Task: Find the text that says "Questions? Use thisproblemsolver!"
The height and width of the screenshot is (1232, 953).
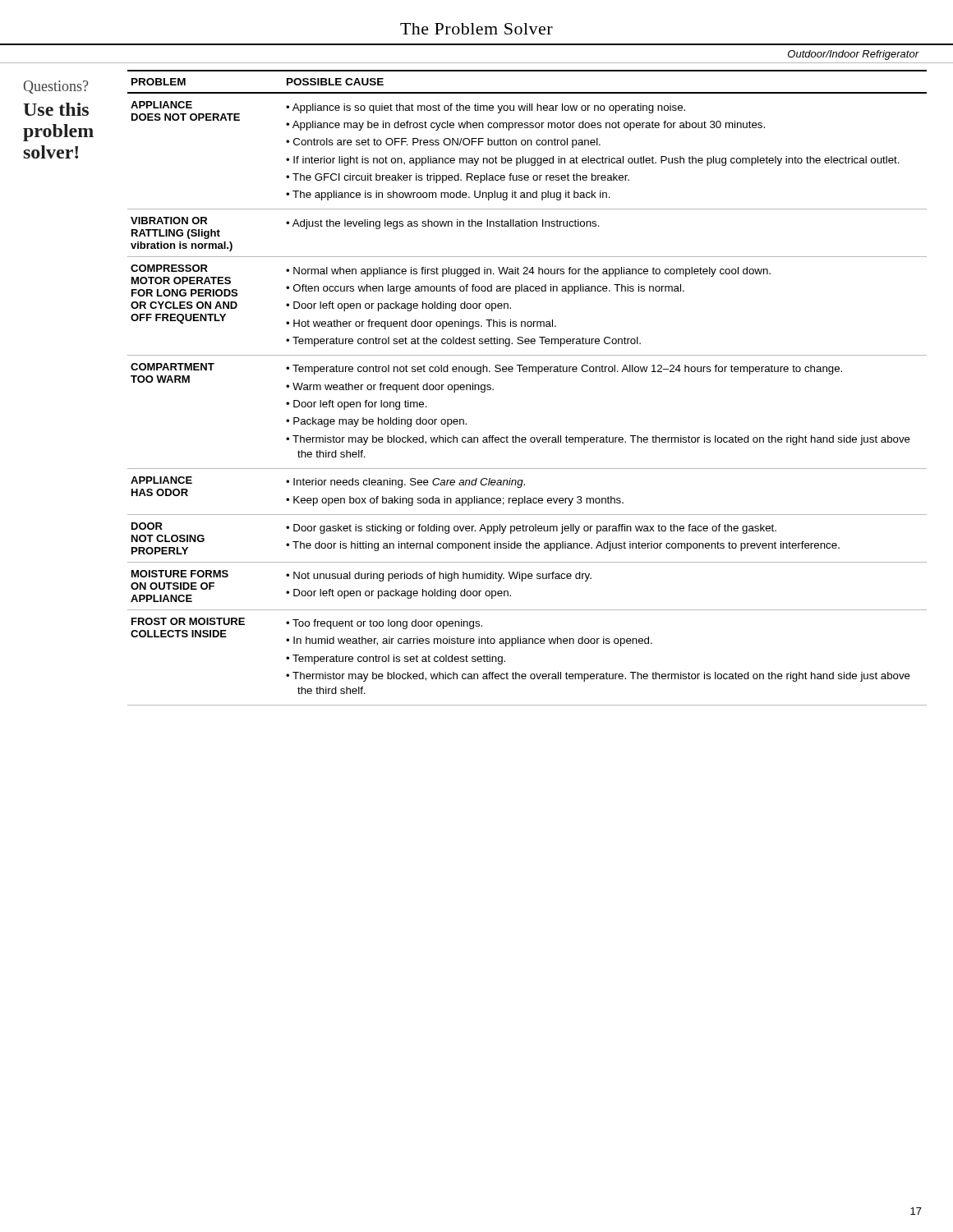Action: pyautogui.click(x=75, y=121)
